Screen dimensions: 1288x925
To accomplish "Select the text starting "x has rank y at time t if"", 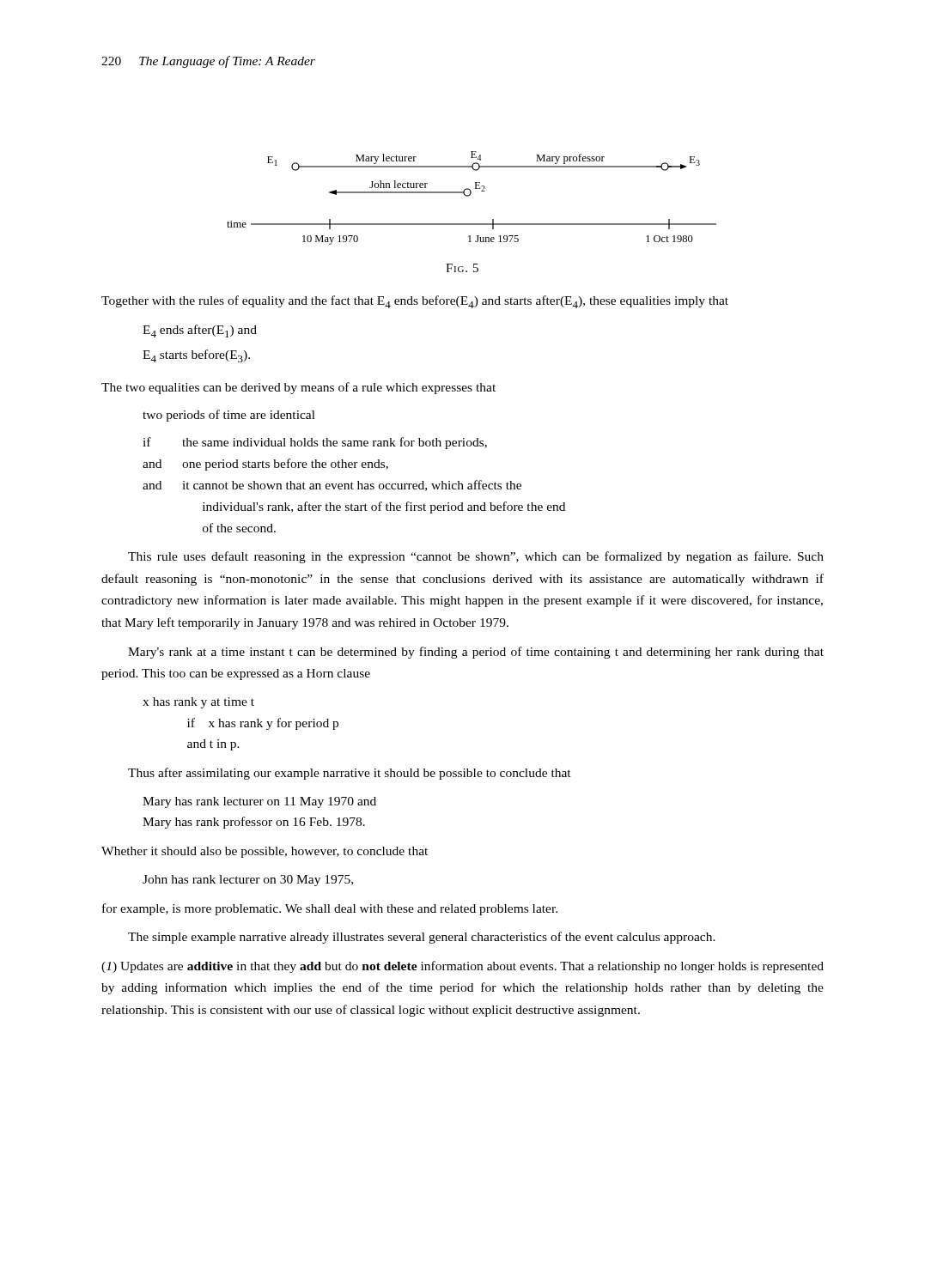I will [198, 703].
